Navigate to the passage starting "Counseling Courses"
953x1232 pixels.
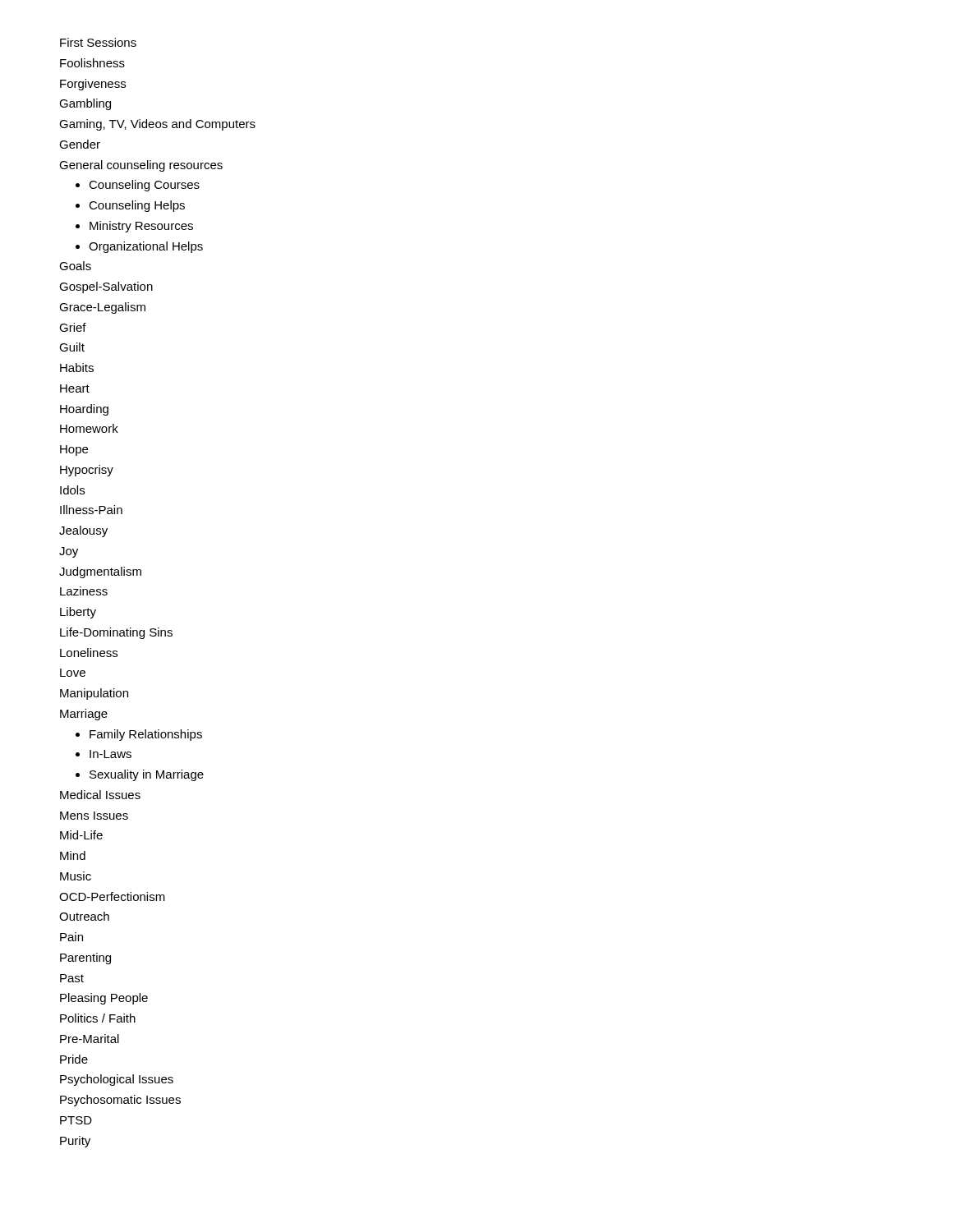[144, 185]
